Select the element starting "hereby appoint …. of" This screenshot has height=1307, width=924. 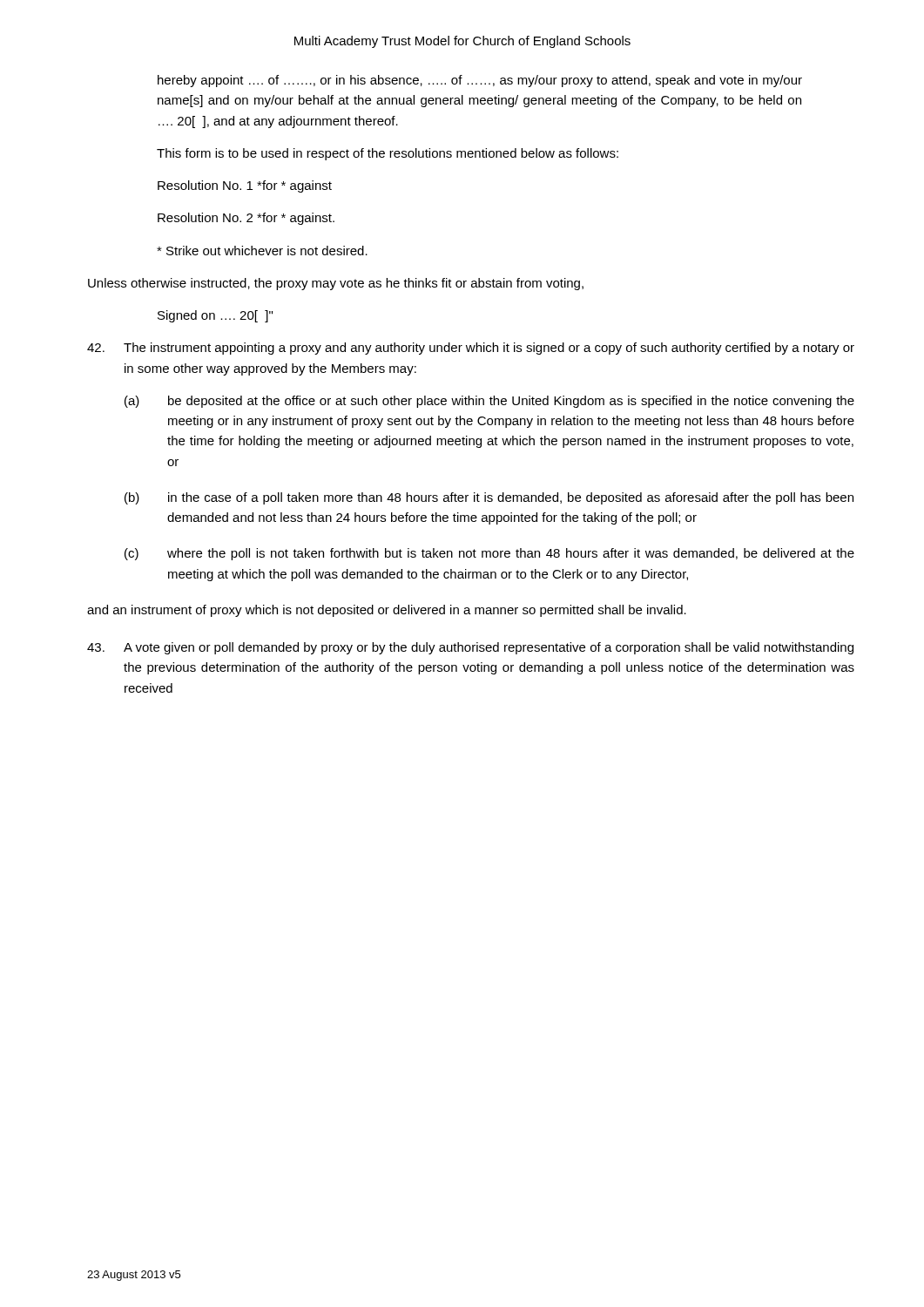pyautogui.click(x=479, y=100)
